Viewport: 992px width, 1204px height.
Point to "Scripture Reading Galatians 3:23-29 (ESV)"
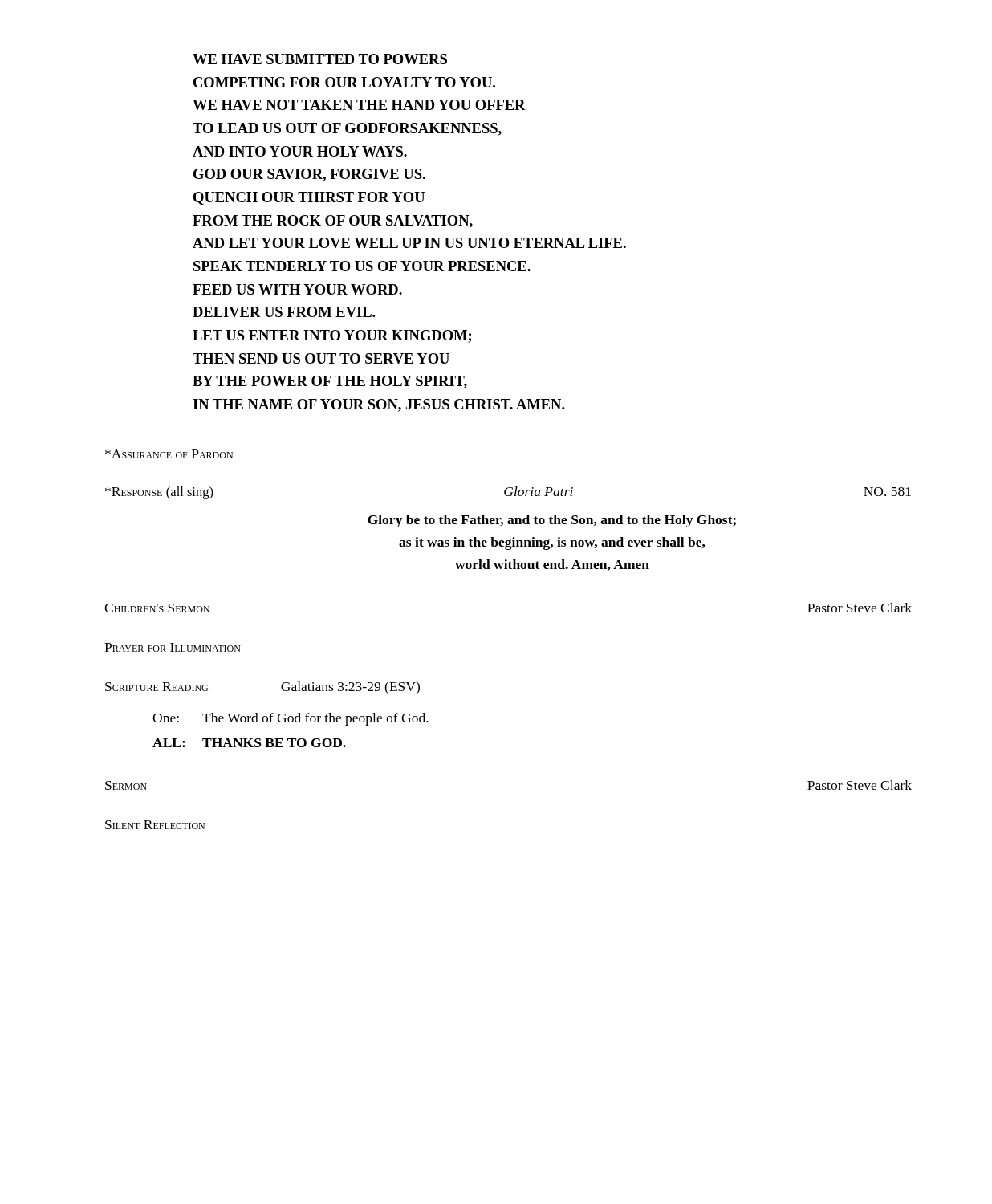(x=156, y=687)
